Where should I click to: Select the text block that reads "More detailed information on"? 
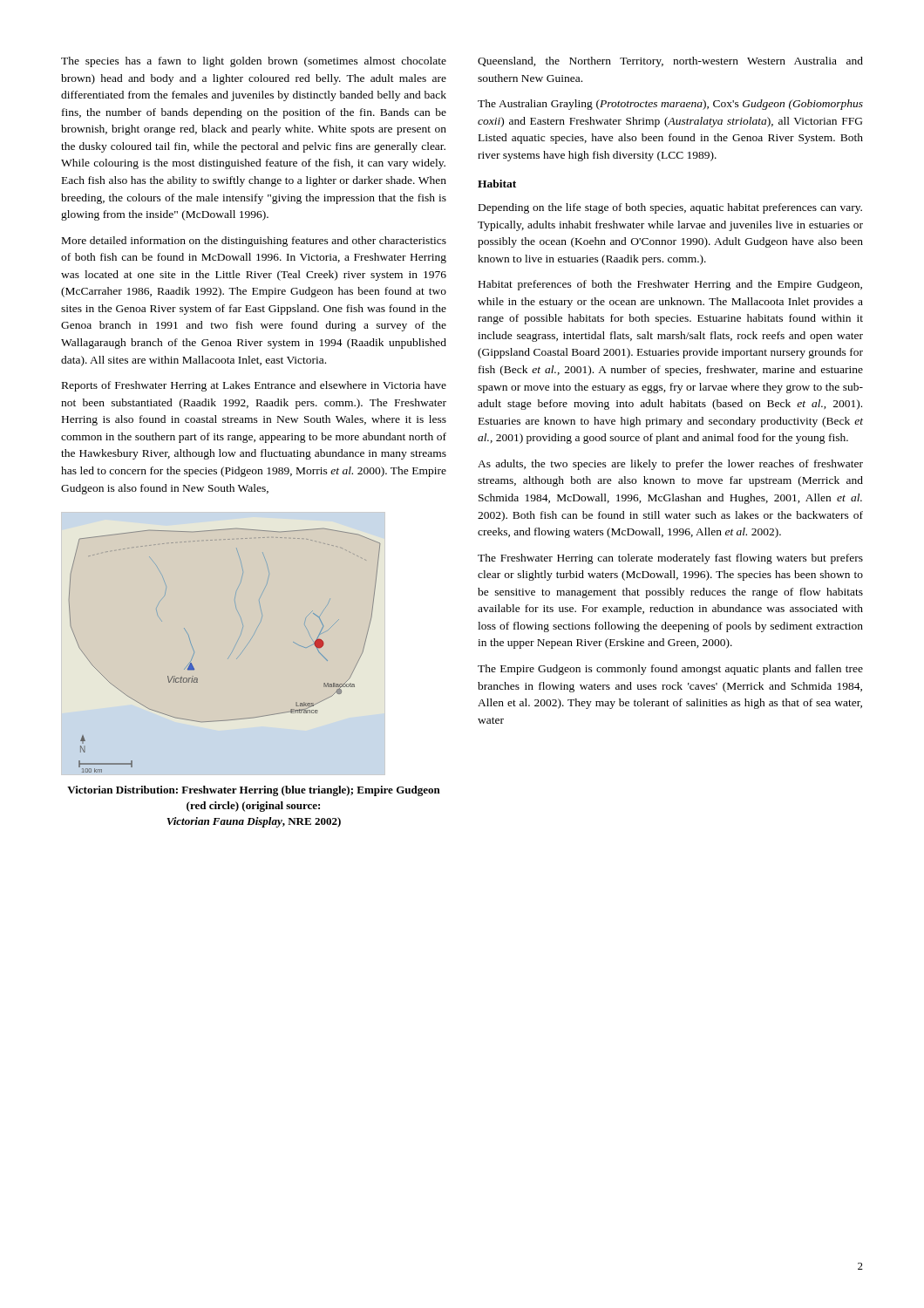(x=254, y=300)
